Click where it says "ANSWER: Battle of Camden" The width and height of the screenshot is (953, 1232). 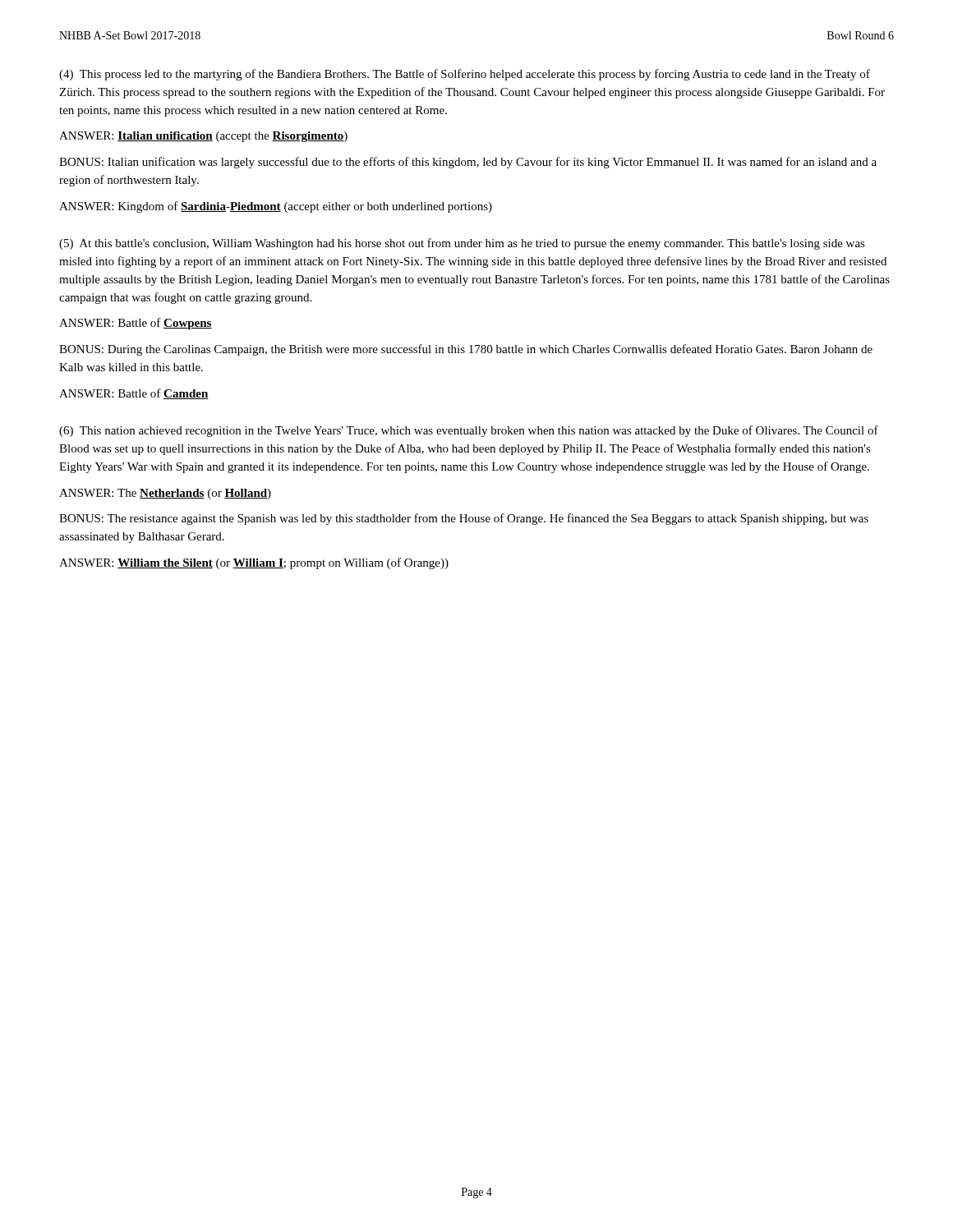tap(134, 394)
